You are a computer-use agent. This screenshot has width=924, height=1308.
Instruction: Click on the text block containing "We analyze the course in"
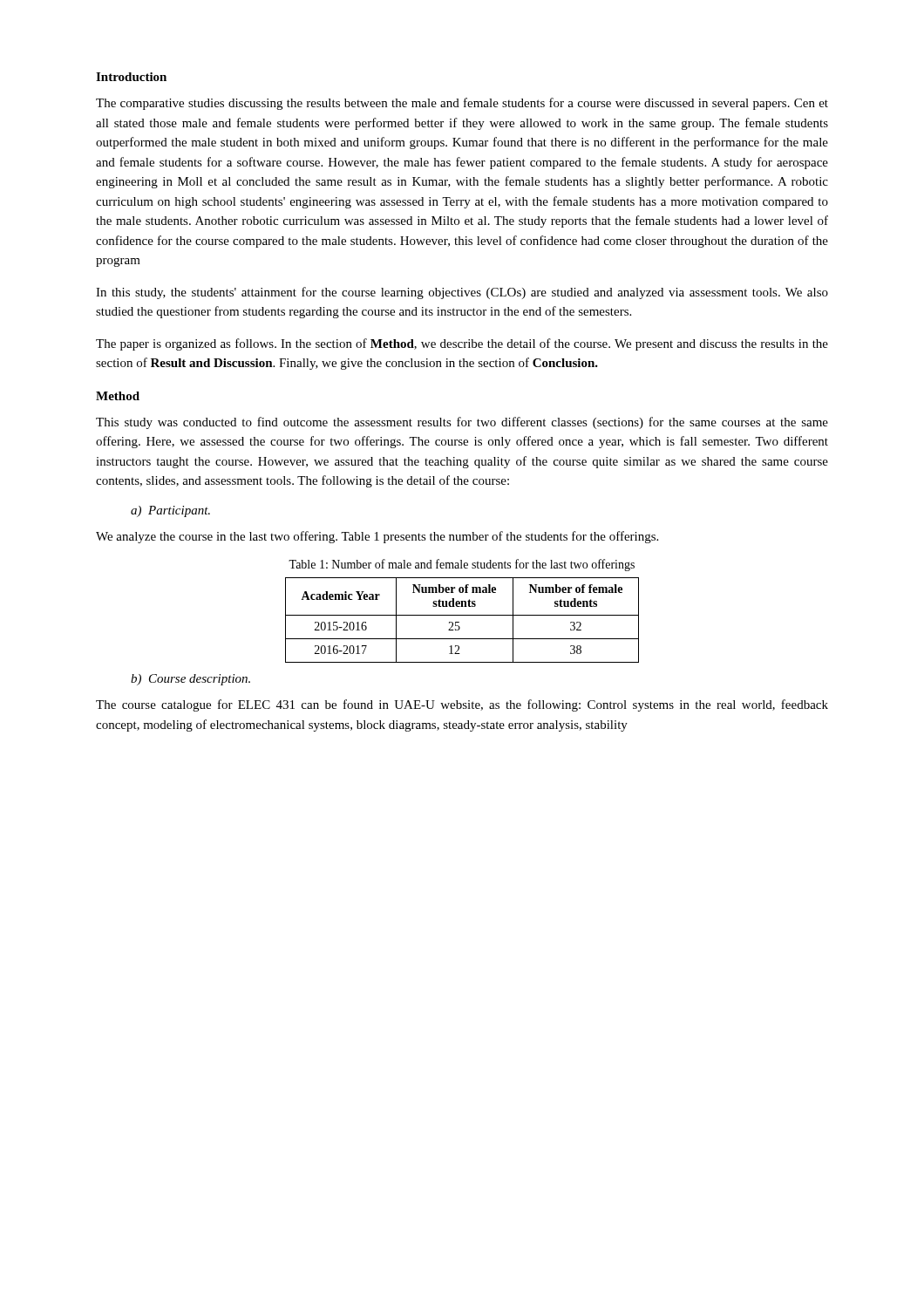click(x=378, y=536)
